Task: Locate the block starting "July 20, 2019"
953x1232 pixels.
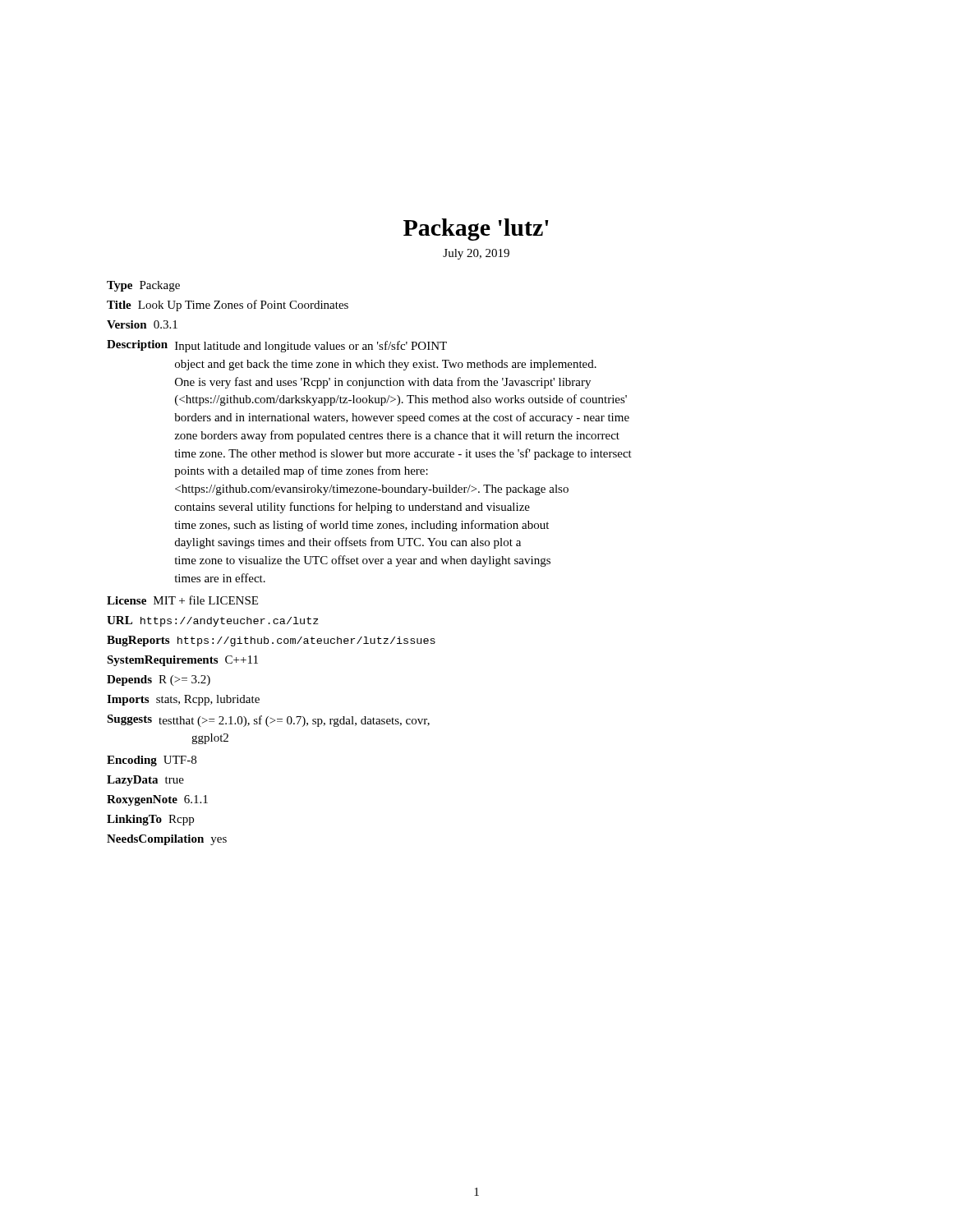Action: 476,253
